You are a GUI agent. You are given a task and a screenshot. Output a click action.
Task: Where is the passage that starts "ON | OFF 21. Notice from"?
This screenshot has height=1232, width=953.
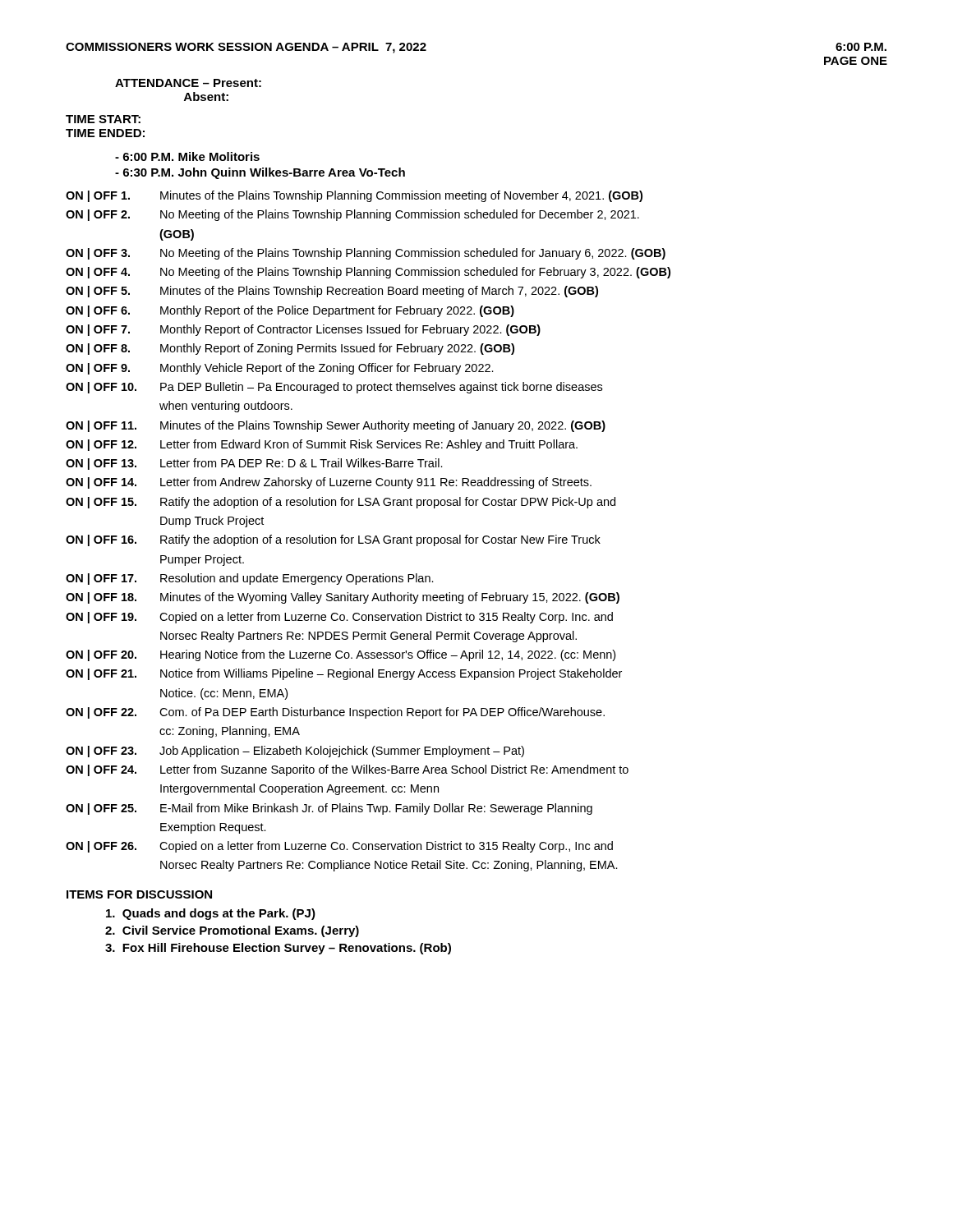click(x=476, y=674)
